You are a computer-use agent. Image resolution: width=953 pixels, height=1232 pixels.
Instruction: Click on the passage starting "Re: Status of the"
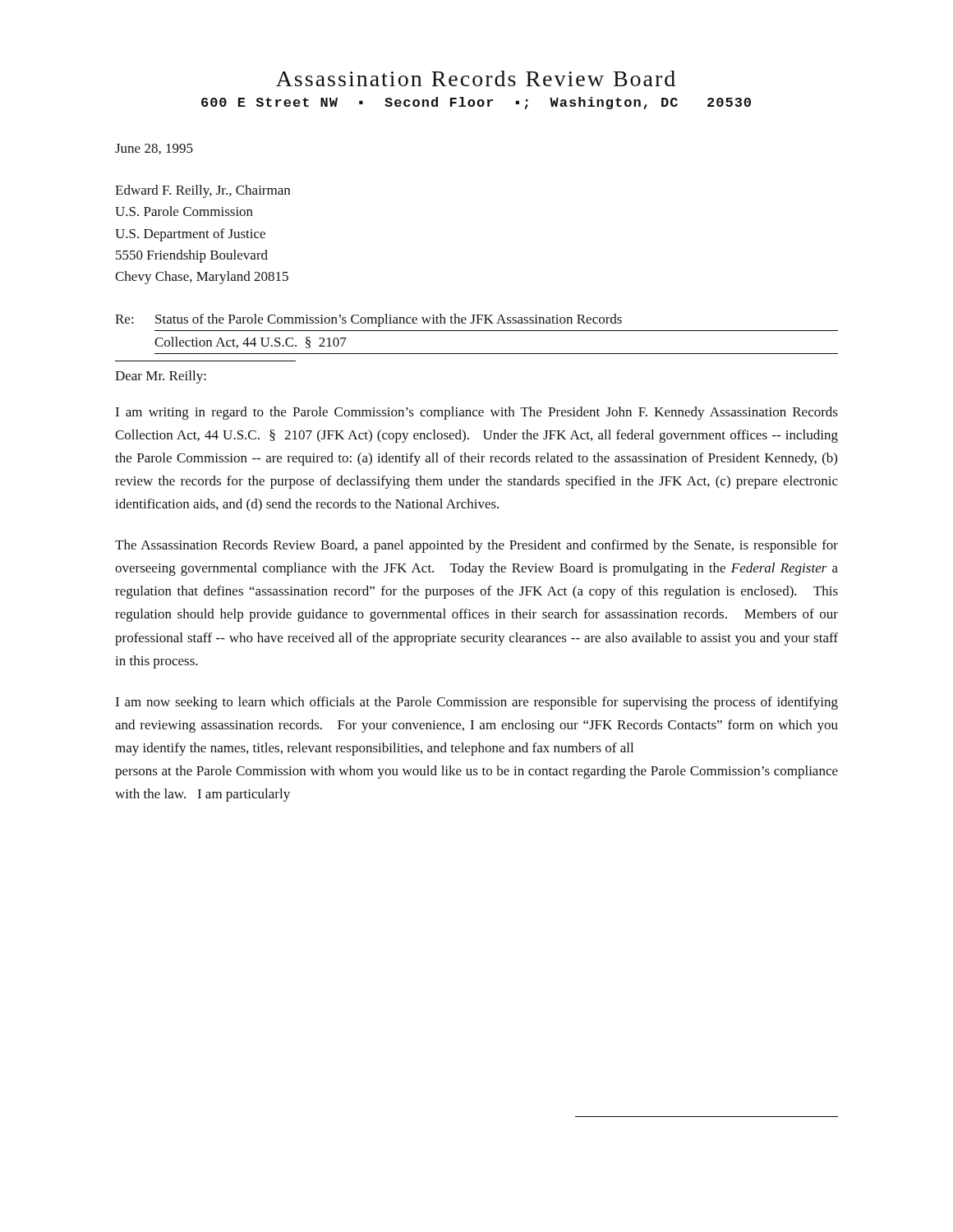476,331
